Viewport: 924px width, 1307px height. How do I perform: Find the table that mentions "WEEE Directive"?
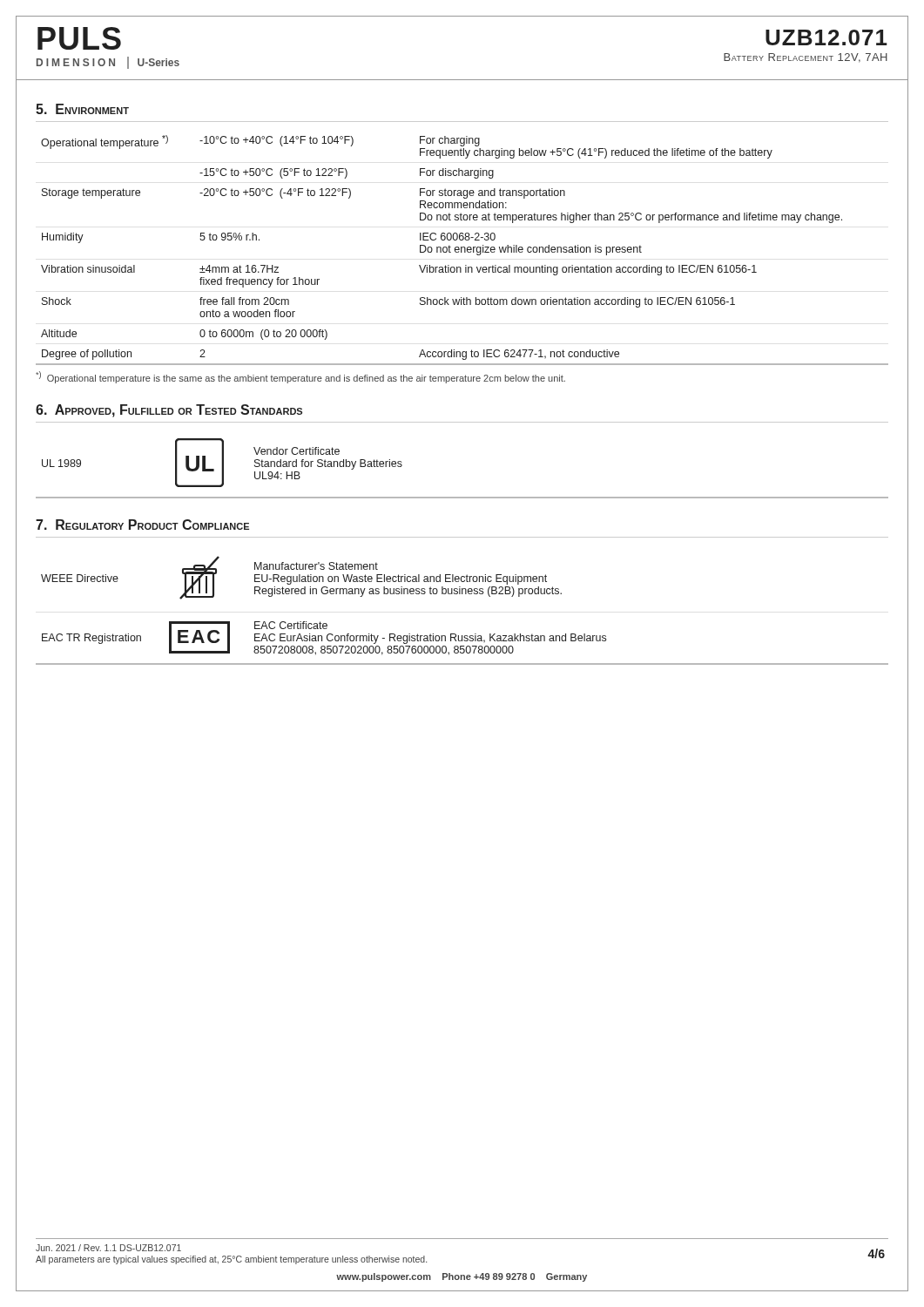(462, 605)
